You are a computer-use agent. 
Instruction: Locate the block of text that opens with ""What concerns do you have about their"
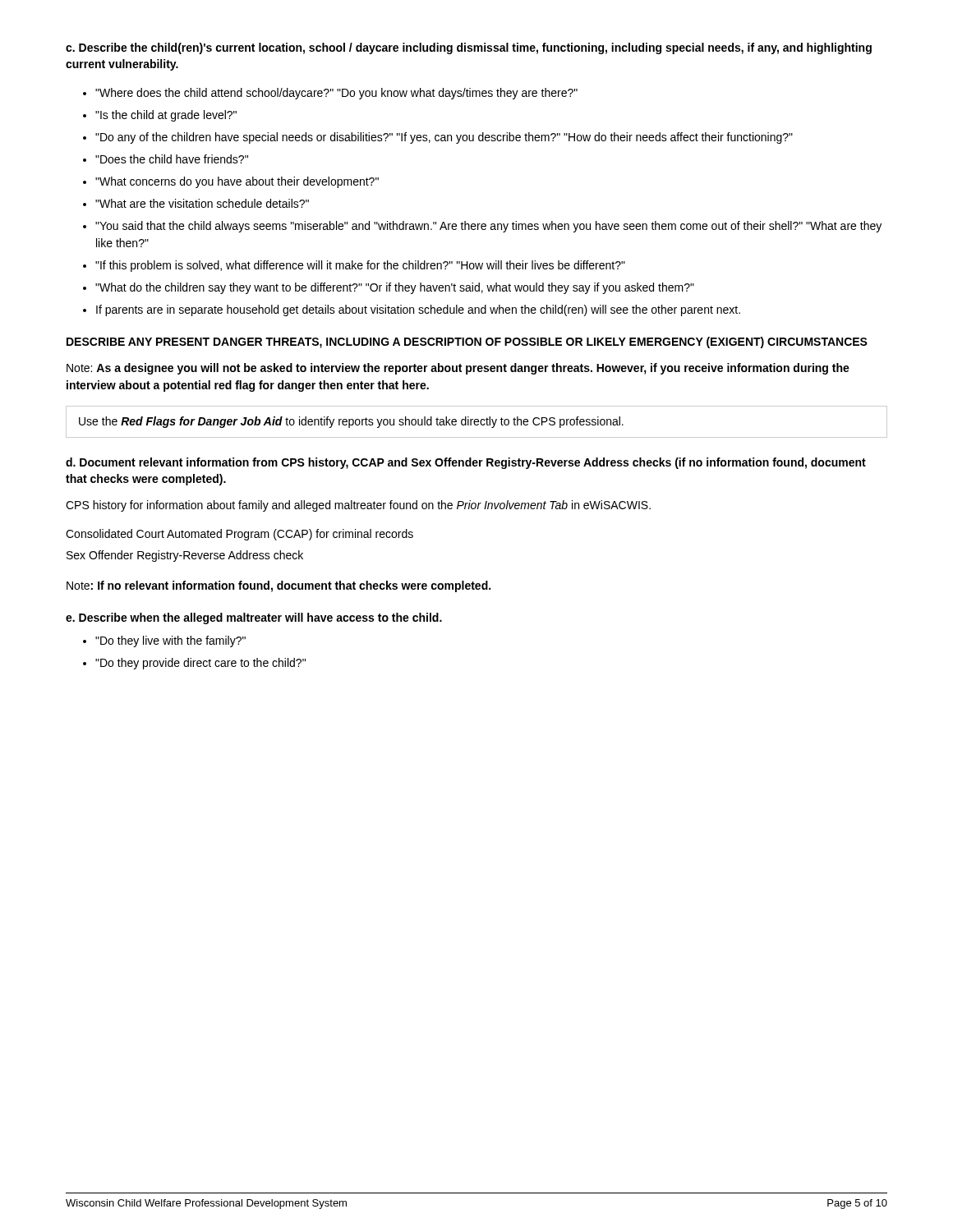(x=237, y=181)
